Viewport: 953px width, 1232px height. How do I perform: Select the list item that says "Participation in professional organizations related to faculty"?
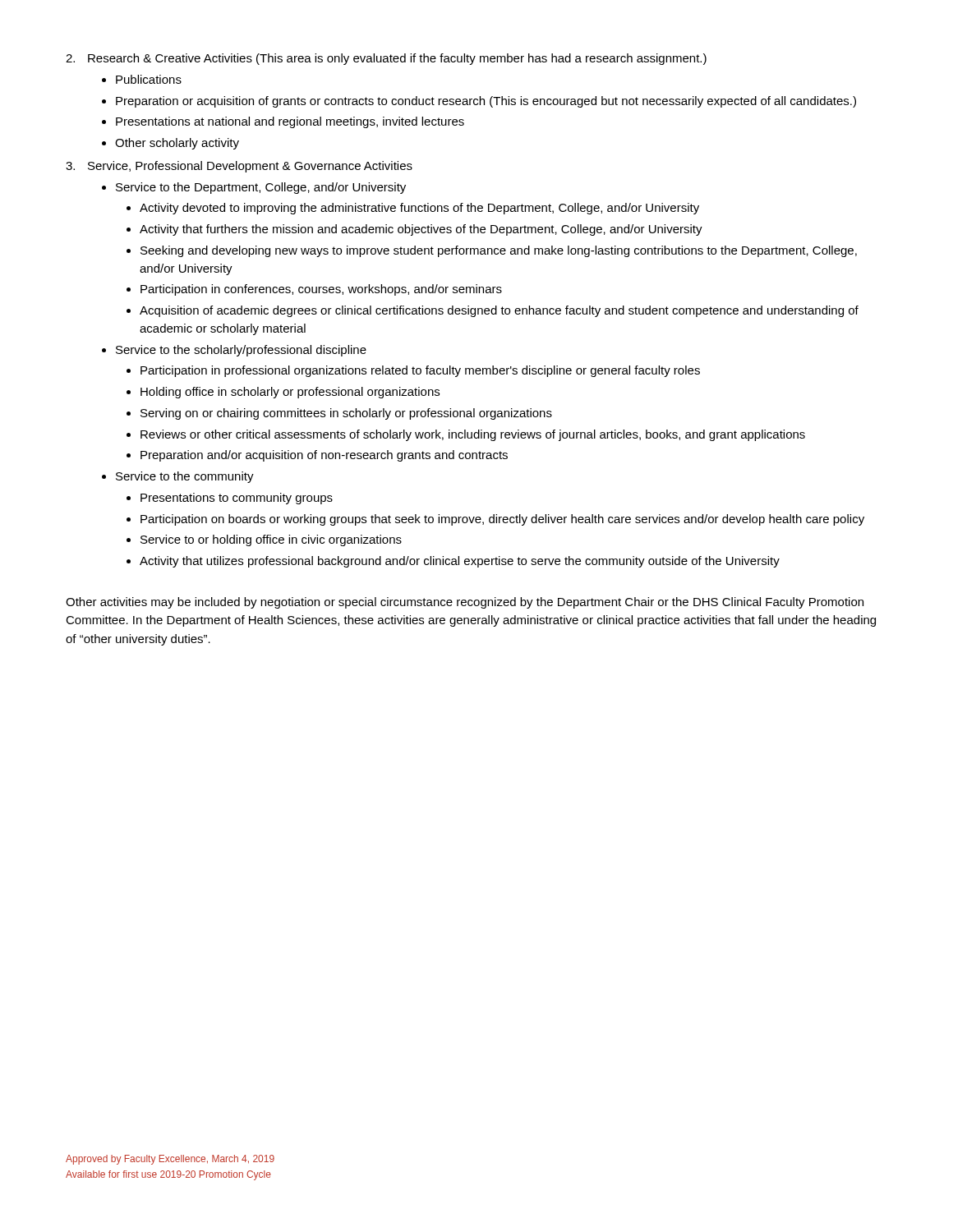click(420, 370)
